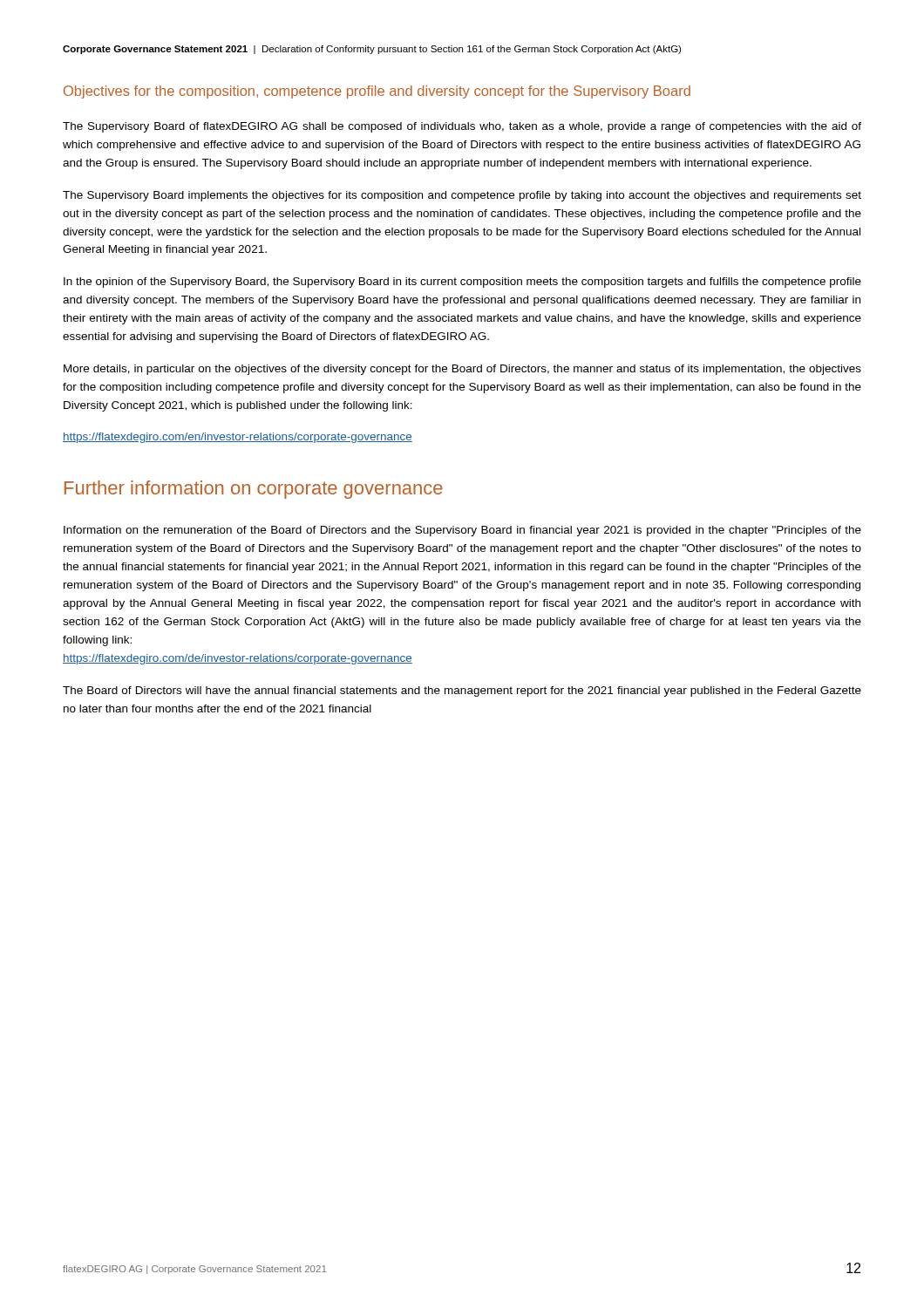Click on the text block with the text "The Supervisory Board implements the"

(462, 222)
